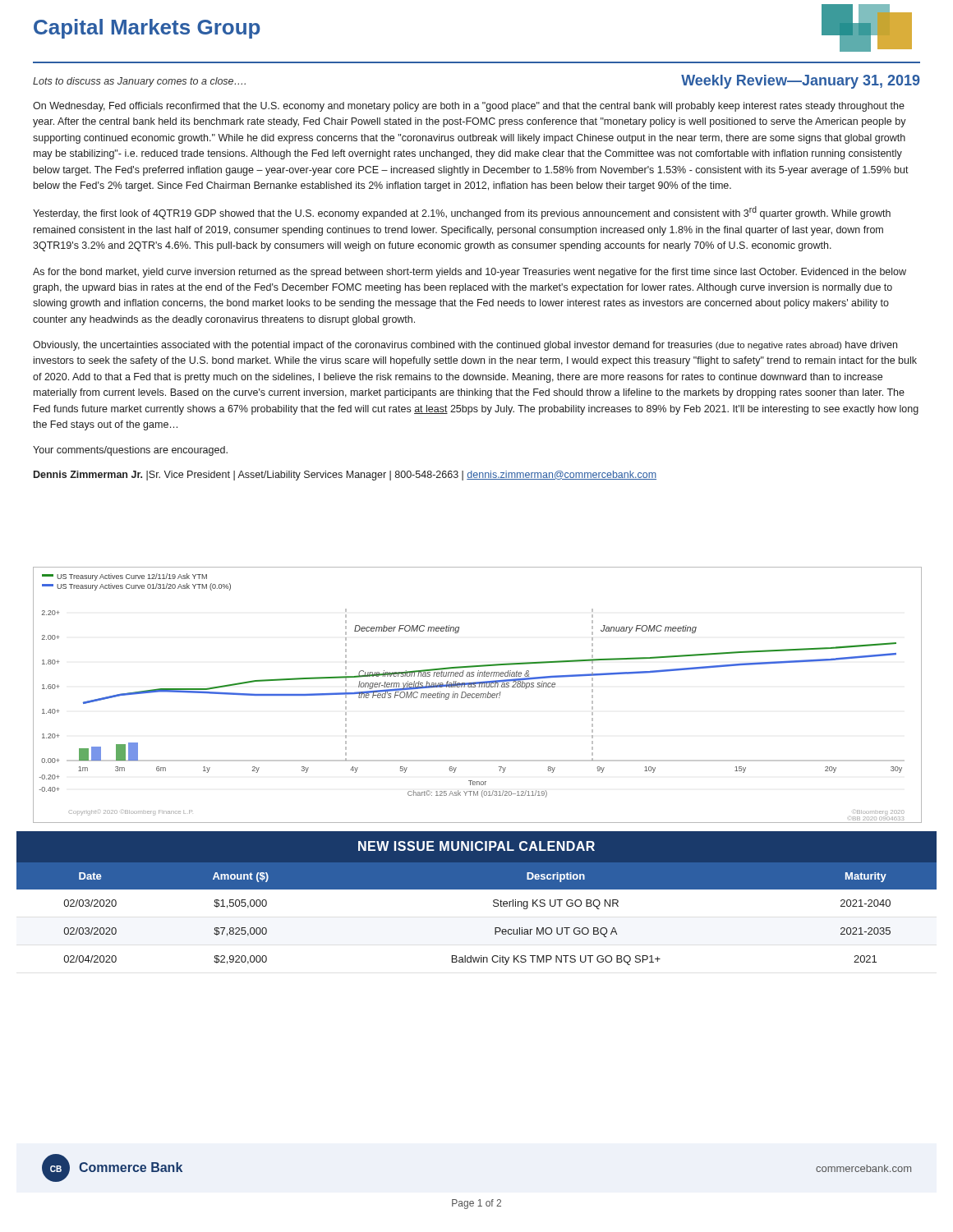Click on the text block that says "Obviously, the uncertainties associated with the potential impact"

tap(476, 385)
